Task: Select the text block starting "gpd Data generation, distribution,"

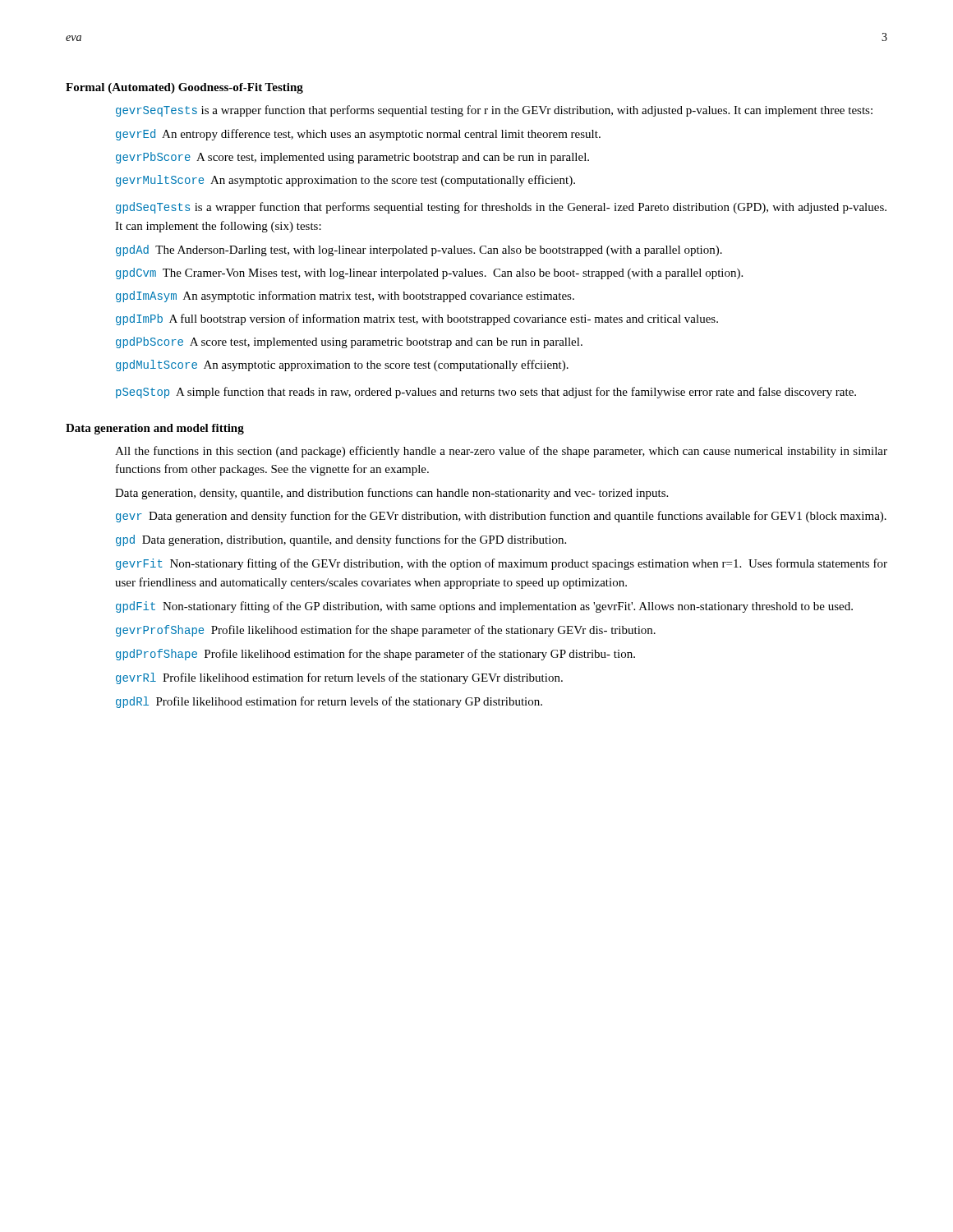Action: pyautogui.click(x=341, y=540)
